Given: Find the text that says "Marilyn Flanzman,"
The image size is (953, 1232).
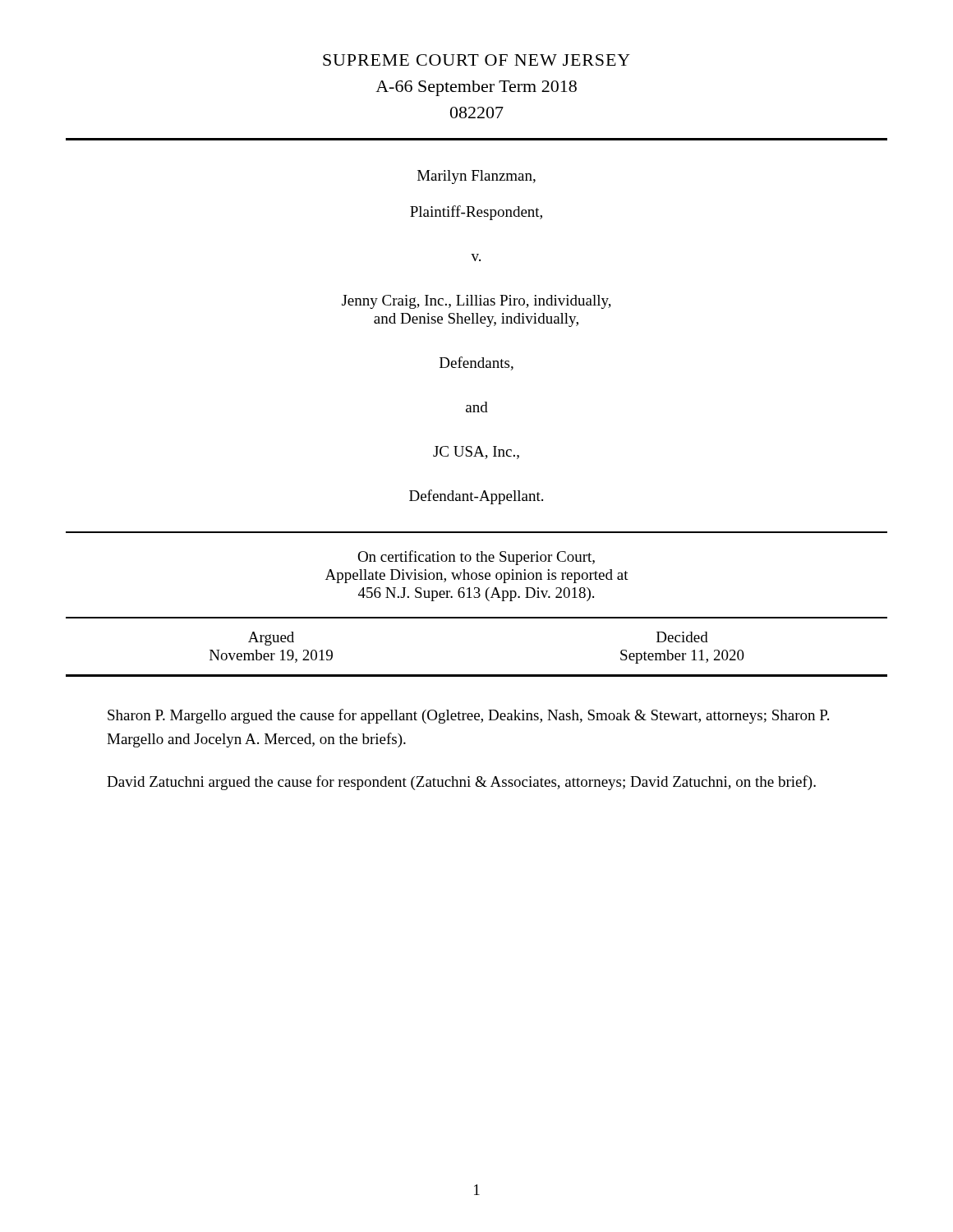Looking at the screenshot, I should (x=476, y=176).
